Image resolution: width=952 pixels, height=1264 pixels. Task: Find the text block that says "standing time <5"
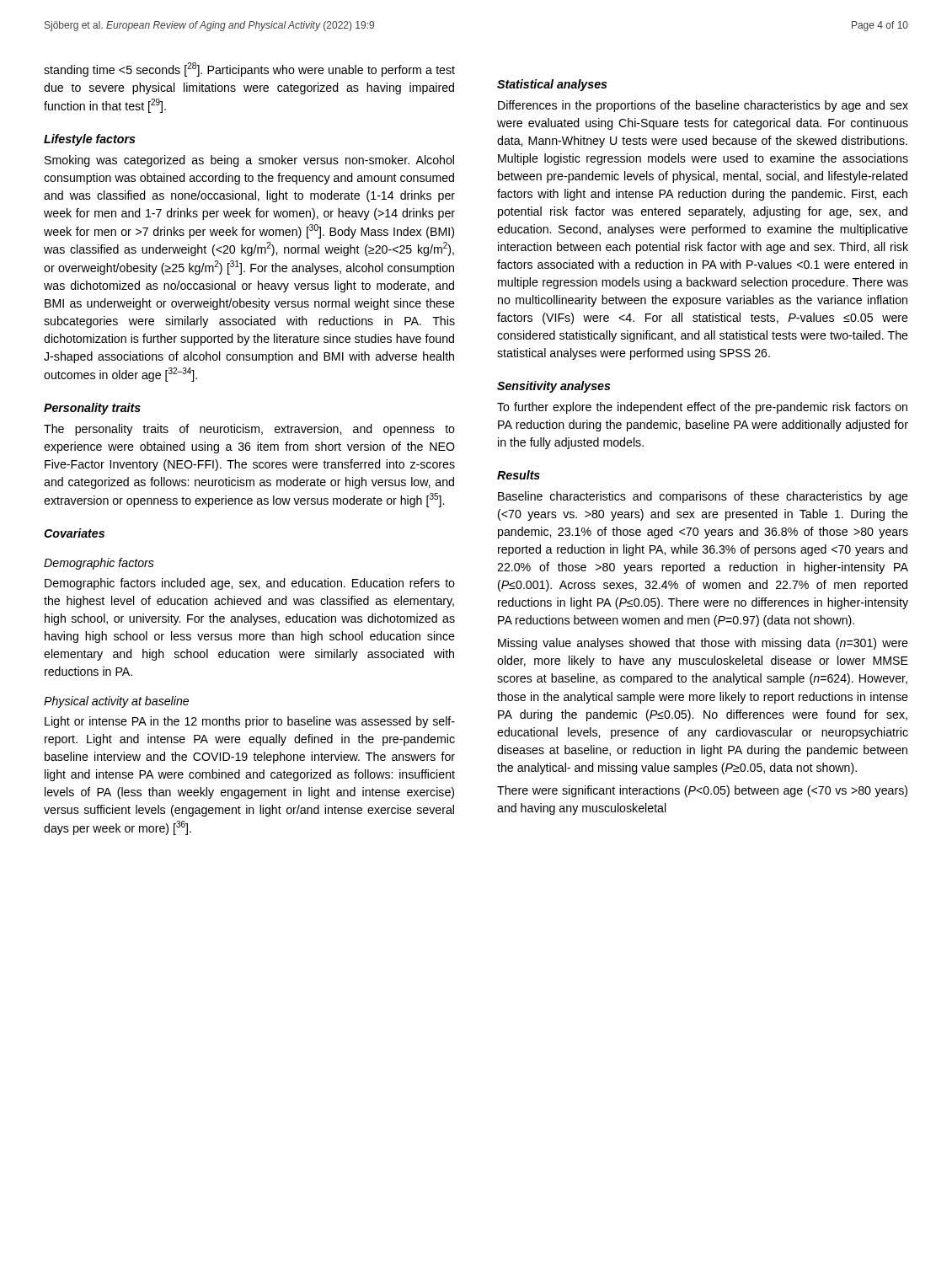(x=249, y=88)
